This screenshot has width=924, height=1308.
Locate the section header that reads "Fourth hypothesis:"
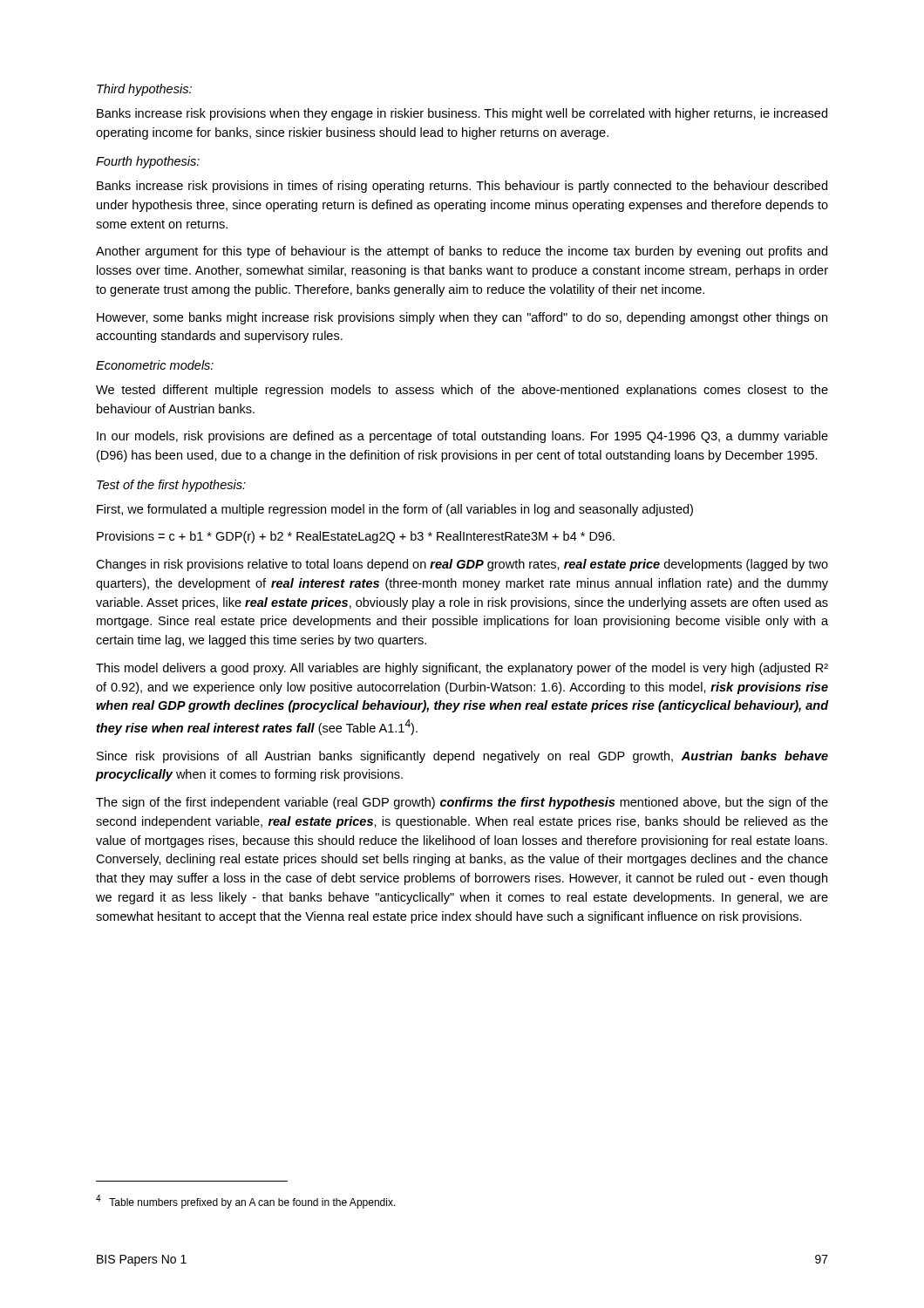(x=148, y=162)
